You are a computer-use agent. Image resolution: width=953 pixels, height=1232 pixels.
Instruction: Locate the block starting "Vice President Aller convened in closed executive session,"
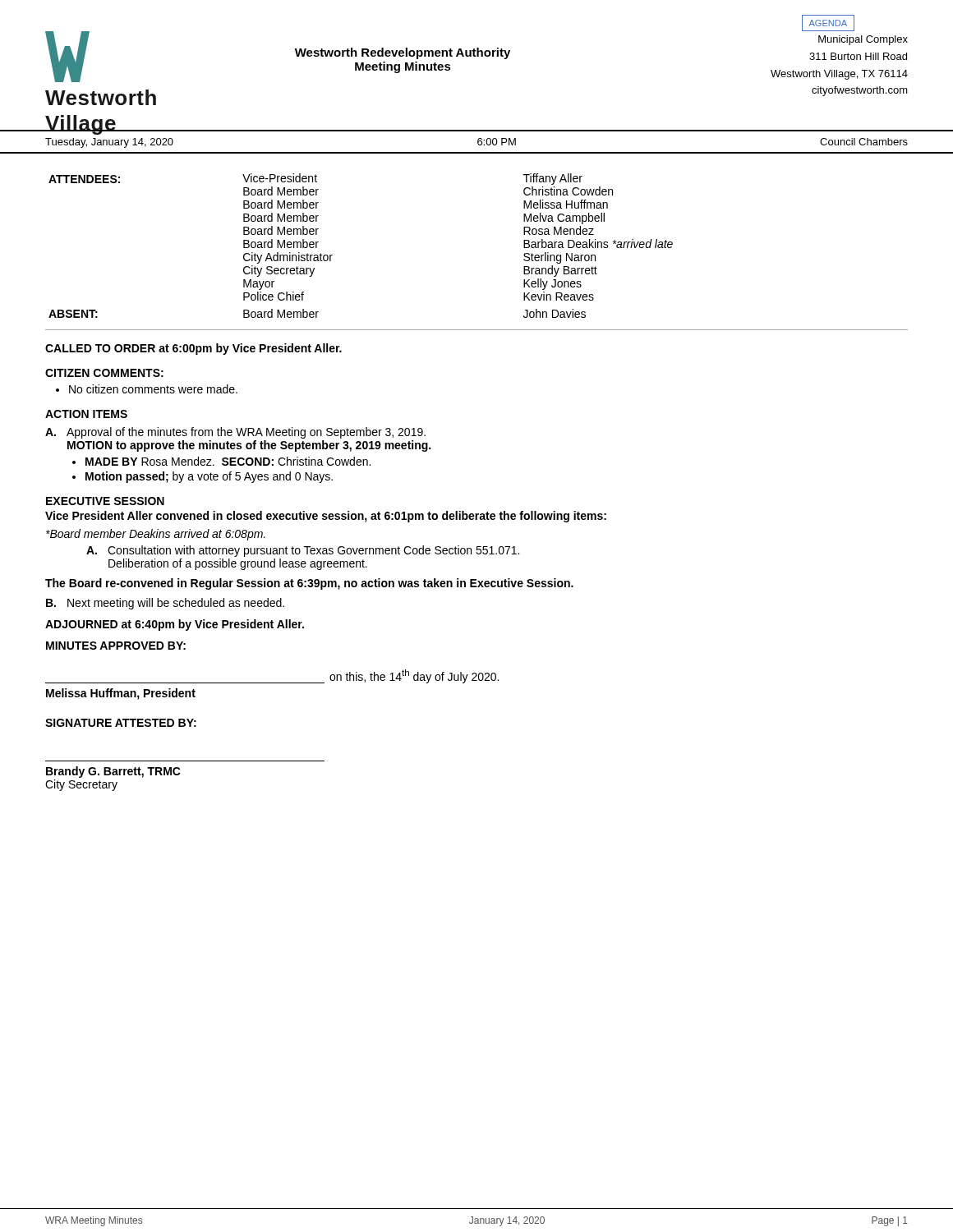click(x=326, y=516)
